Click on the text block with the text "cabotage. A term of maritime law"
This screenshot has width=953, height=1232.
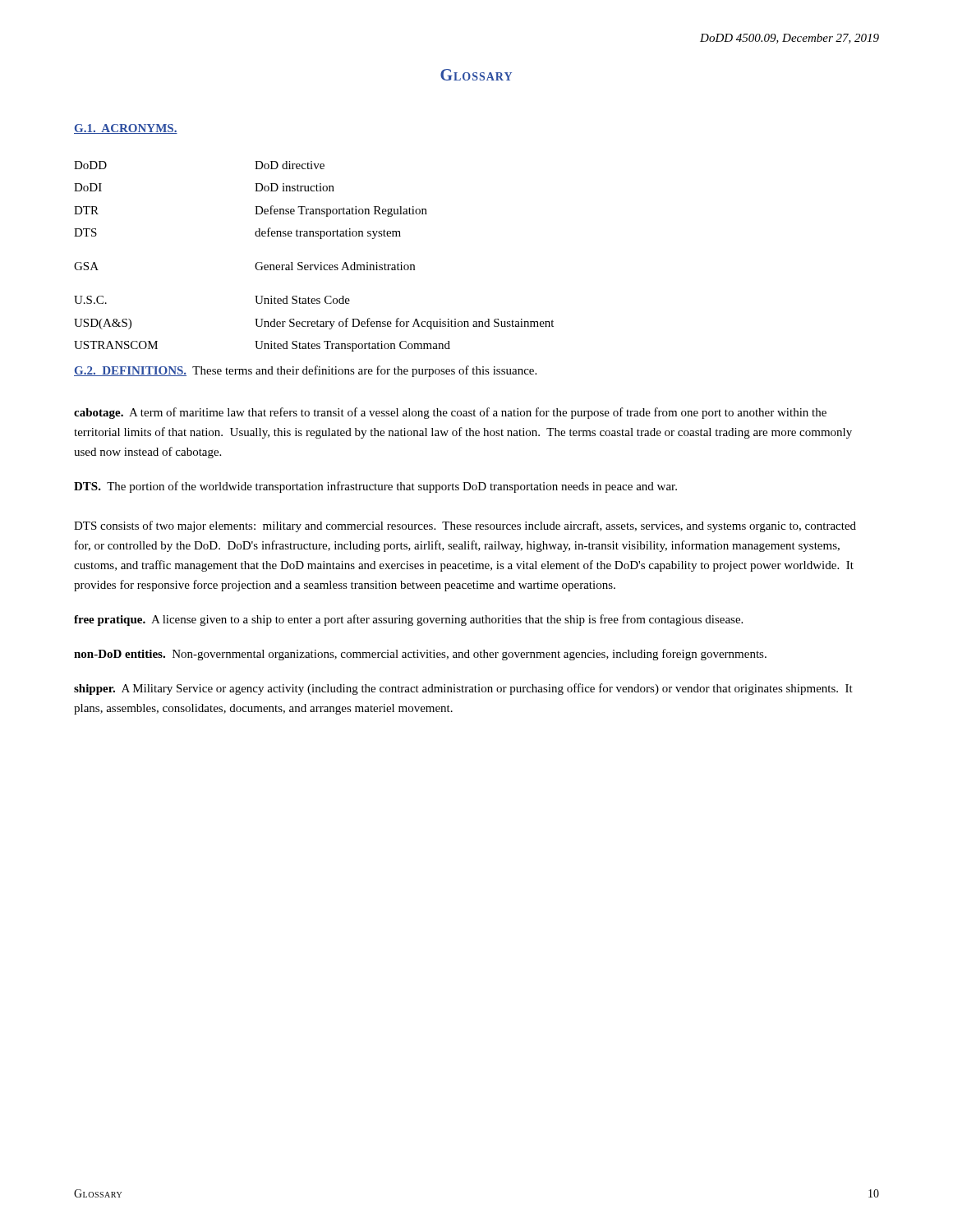(x=463, y=432)
